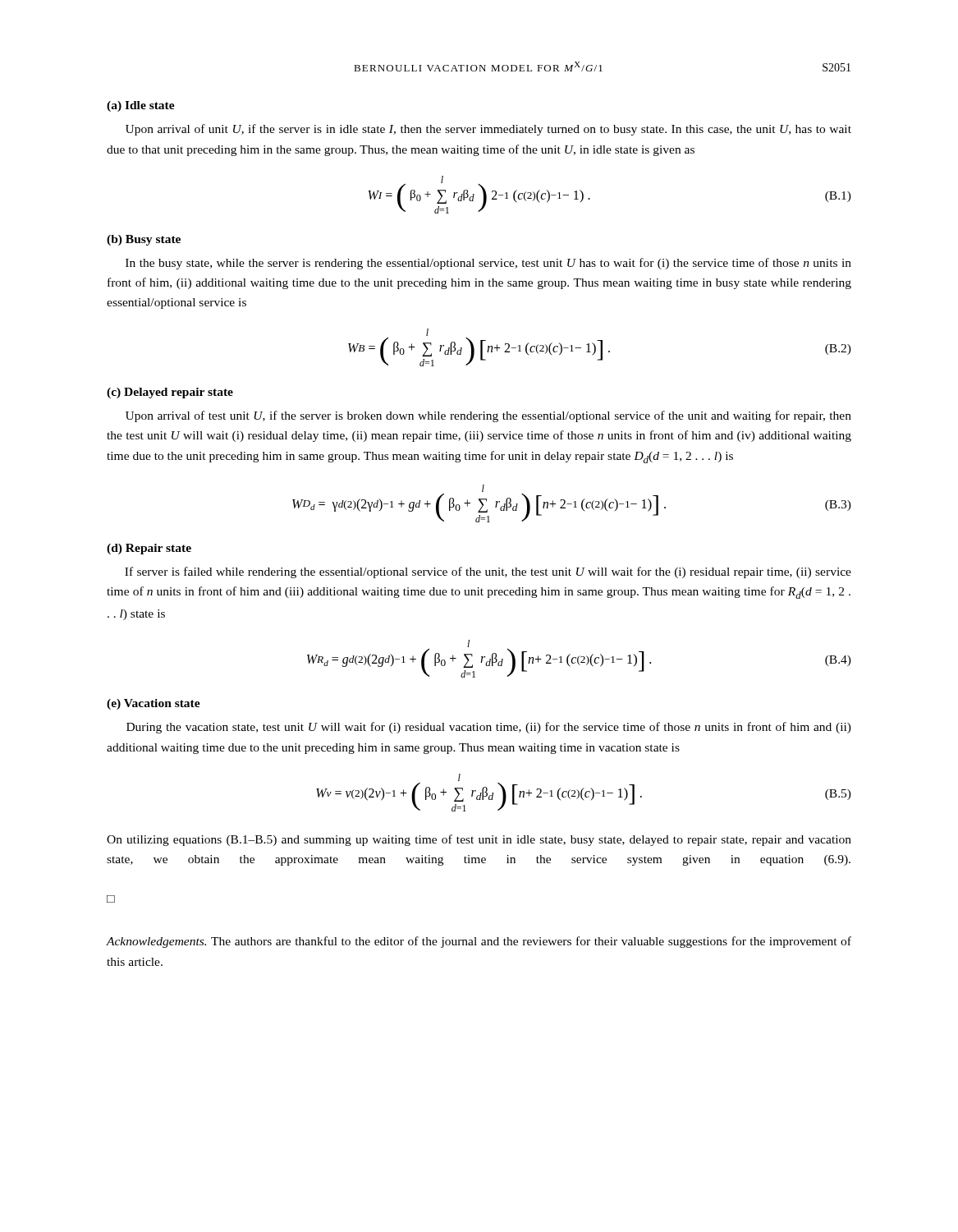The image size is (958, 1232).
Task: Click the section header that begins "(c) Delayed repair"
Action: [x=170, y=392]
